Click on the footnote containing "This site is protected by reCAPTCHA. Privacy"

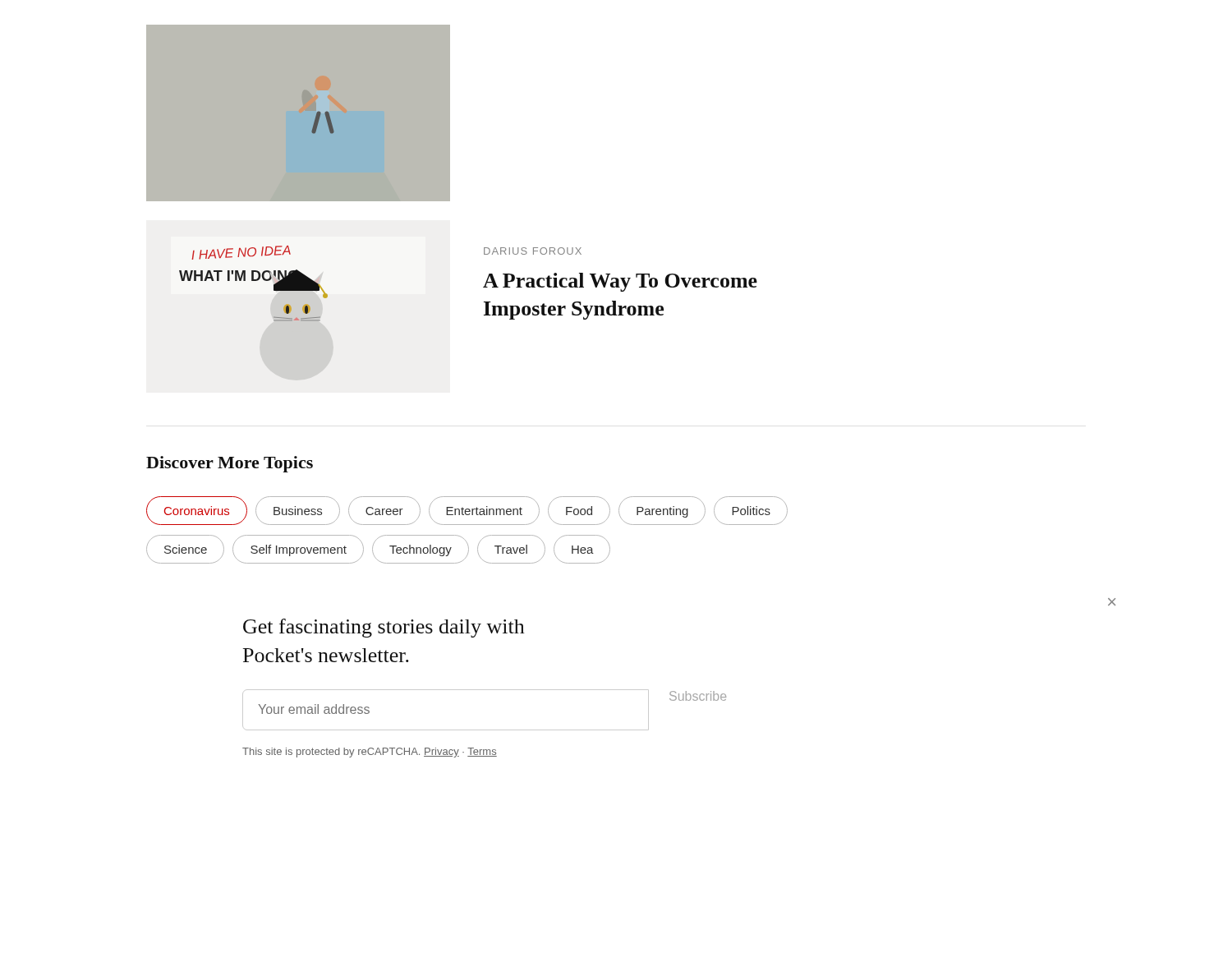[369, 751]
